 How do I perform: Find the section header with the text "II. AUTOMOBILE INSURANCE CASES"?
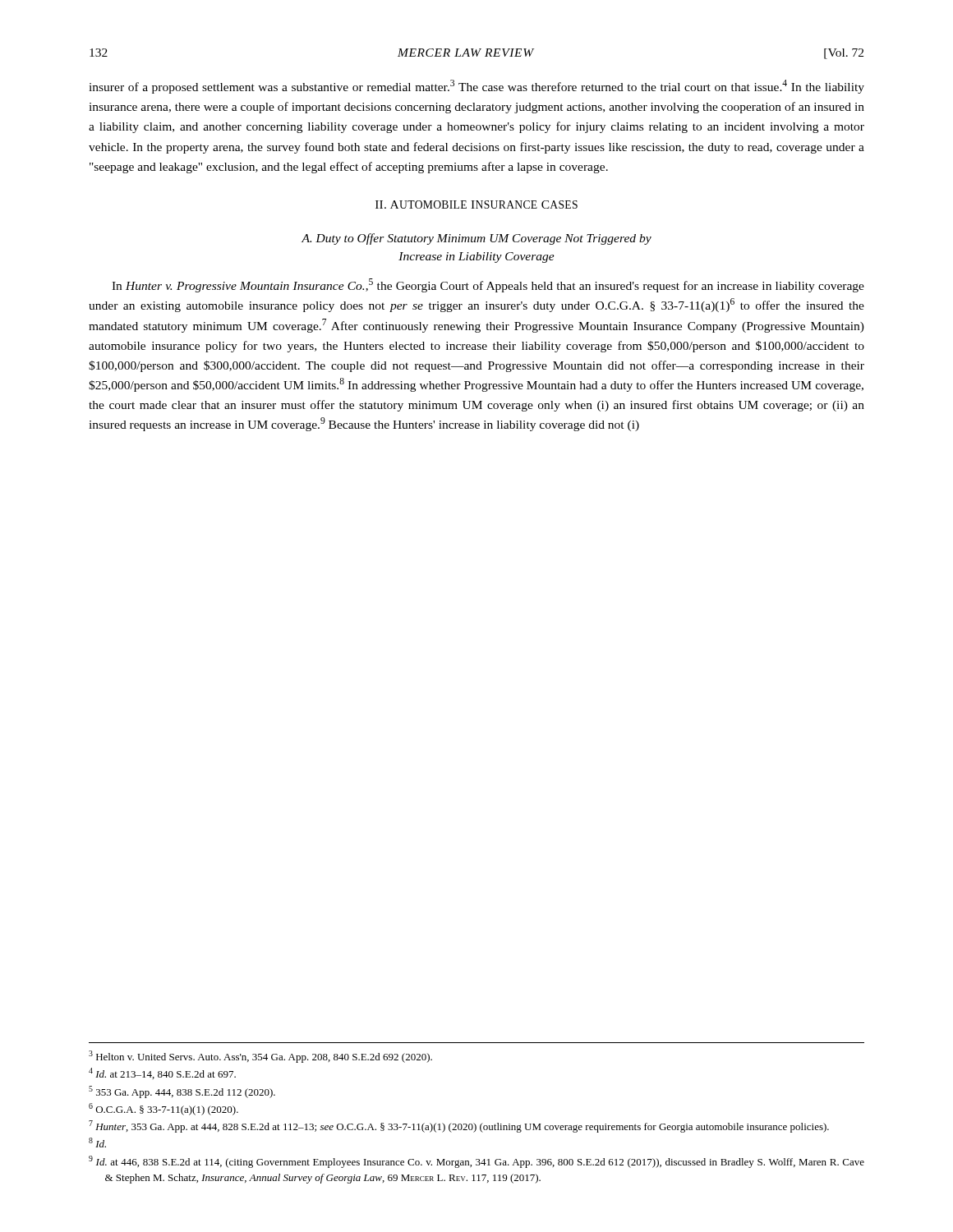tap(476, 204)
